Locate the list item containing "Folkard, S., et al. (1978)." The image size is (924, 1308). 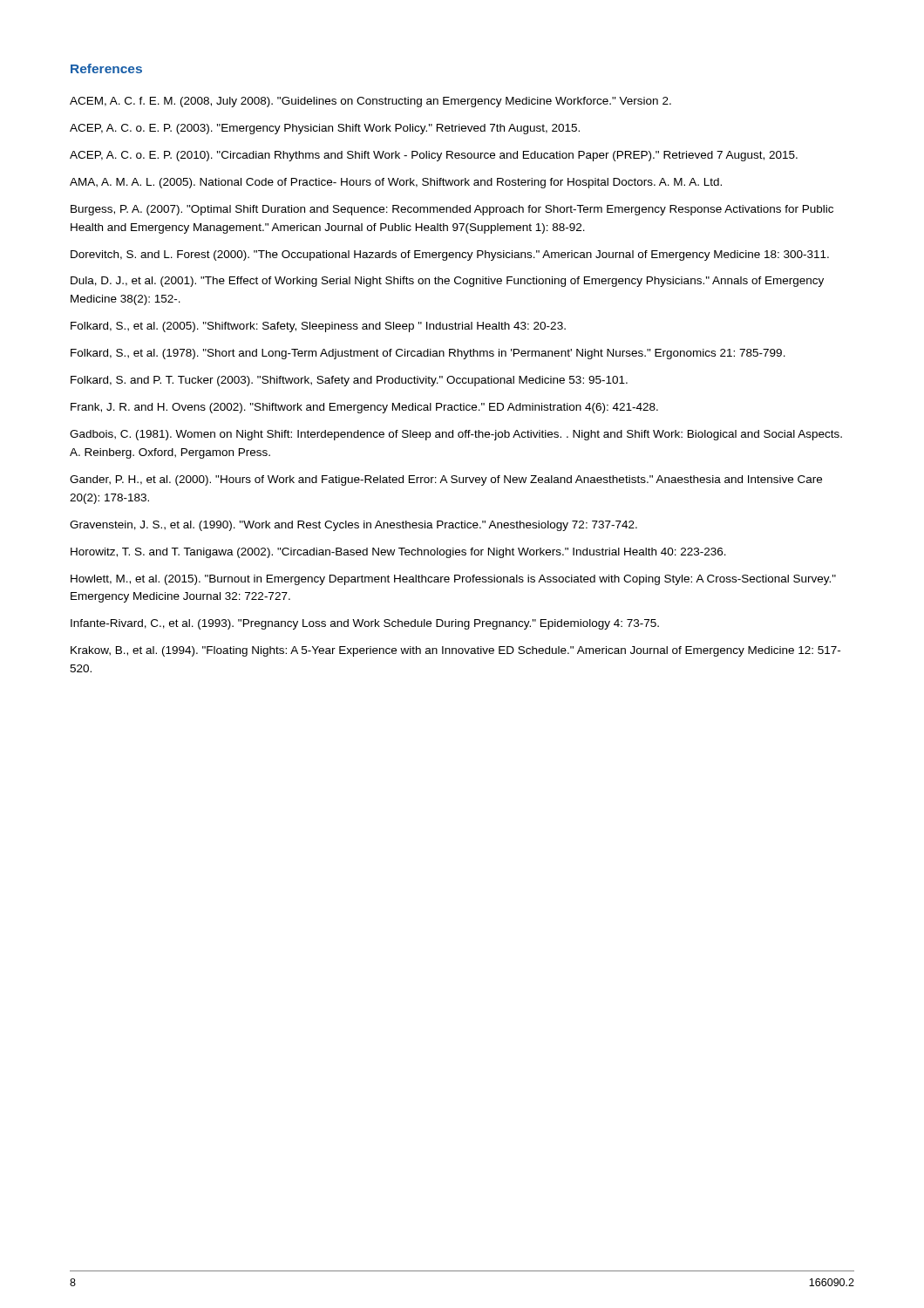tap(428, 353)
